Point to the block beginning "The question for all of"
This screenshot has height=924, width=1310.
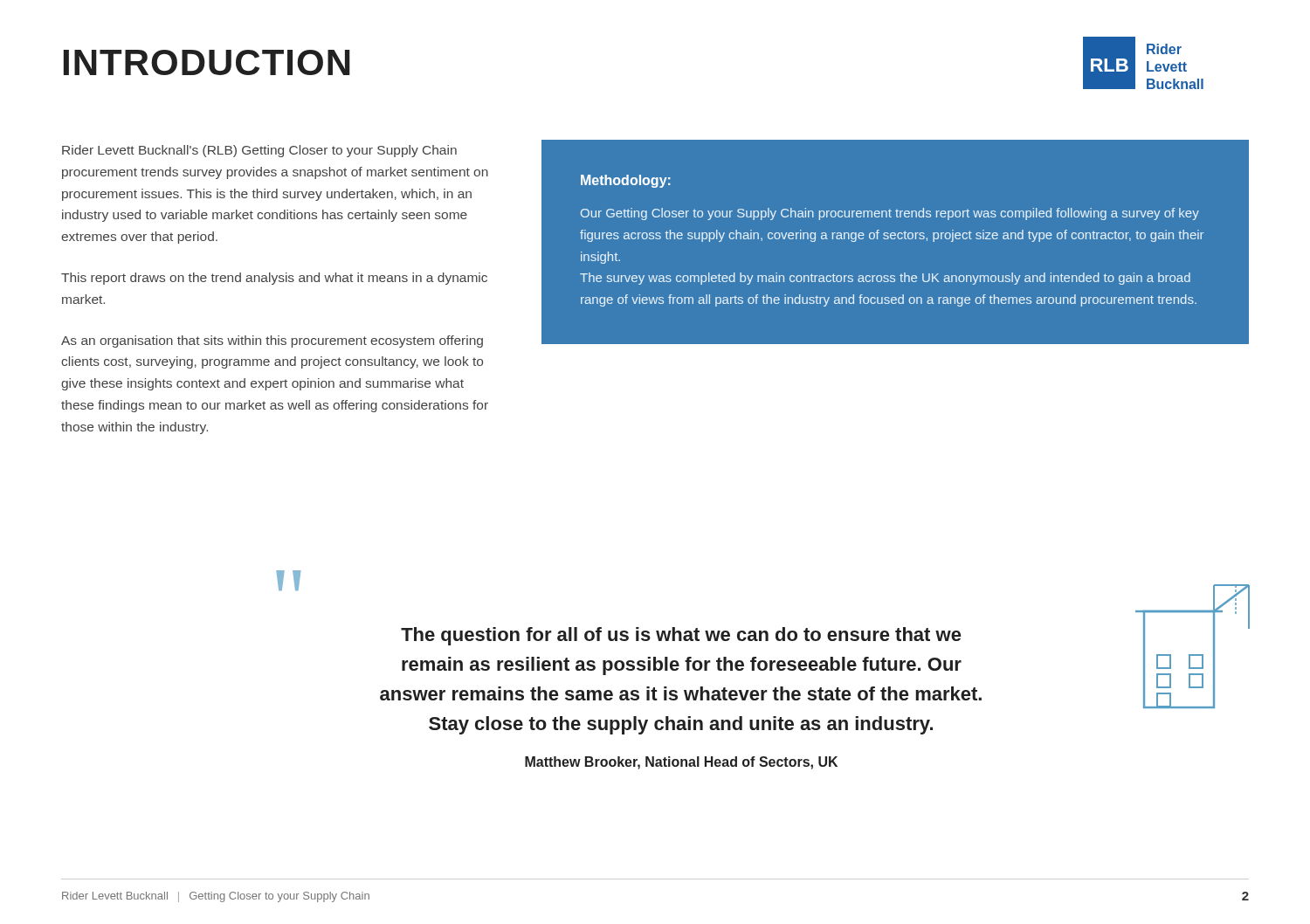click(681, 679)
